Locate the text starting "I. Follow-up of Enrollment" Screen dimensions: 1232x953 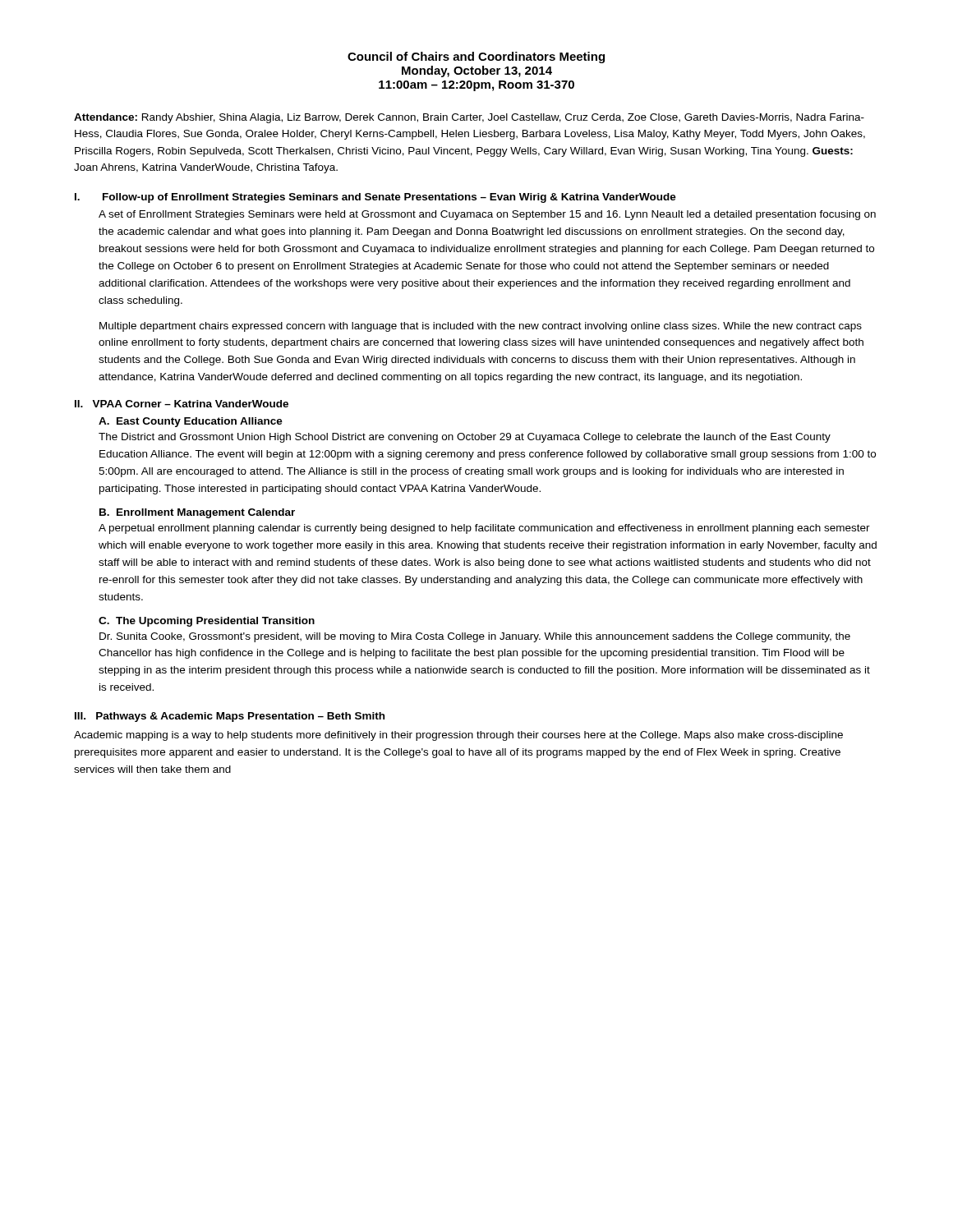(476, 288)
